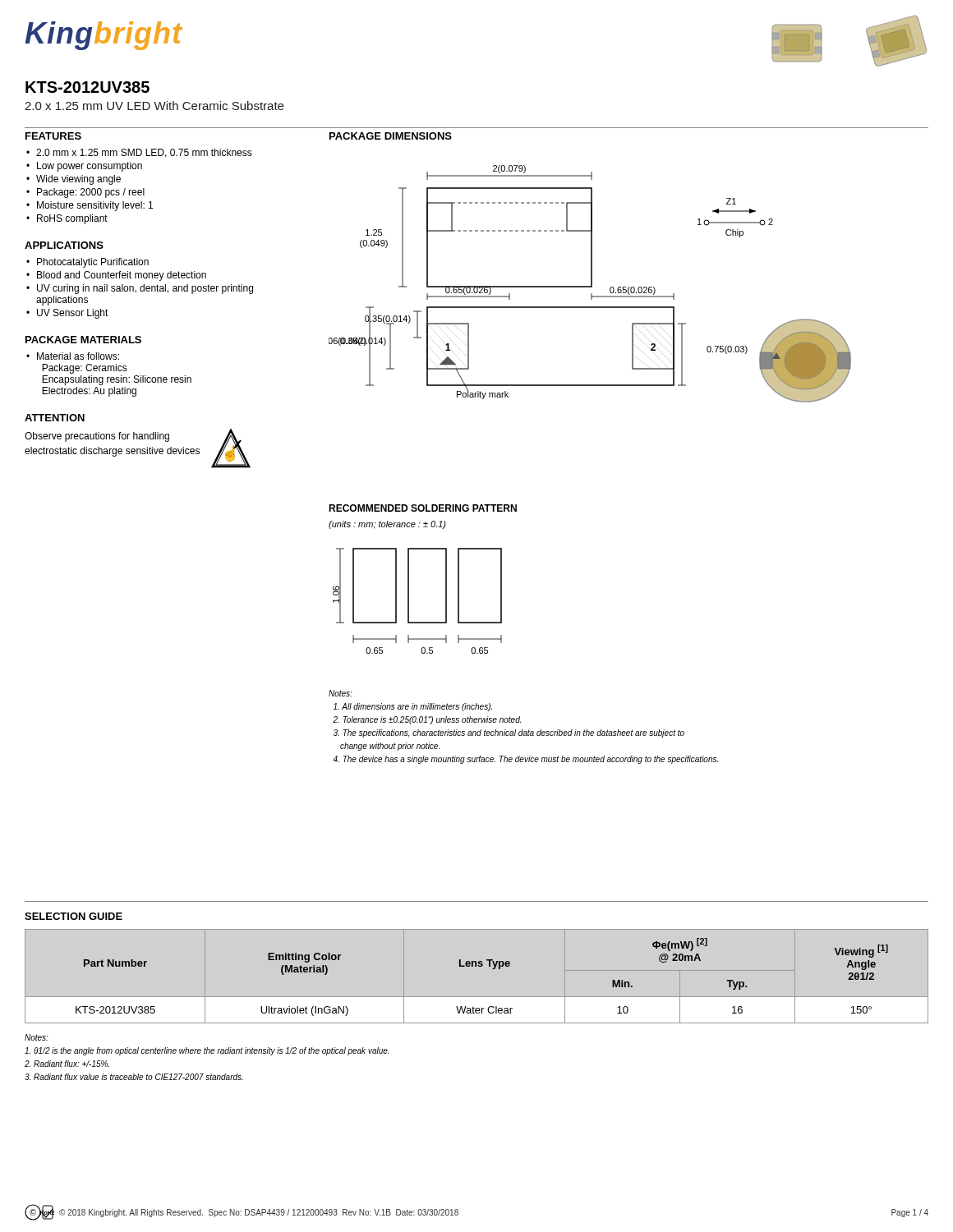Image resolution: width=953 pixels, height=1232 pixels.
Task: Locate the passage starting "Notes: 1. θ1/2"
Action: pos(207,1057)
